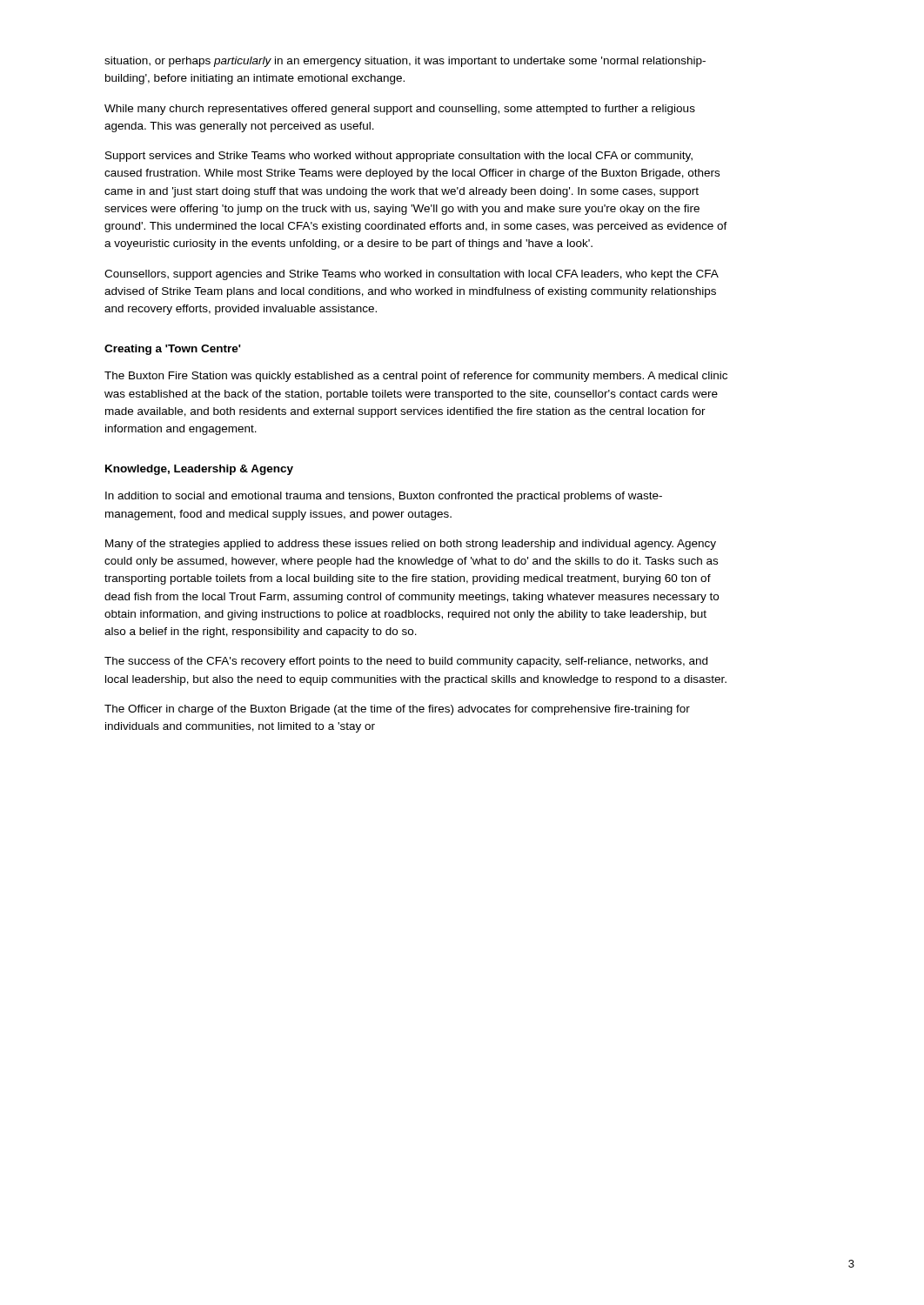The image size is (924, 1305).
Task: Select the text block that says "Support services and"
Action: 416,199
